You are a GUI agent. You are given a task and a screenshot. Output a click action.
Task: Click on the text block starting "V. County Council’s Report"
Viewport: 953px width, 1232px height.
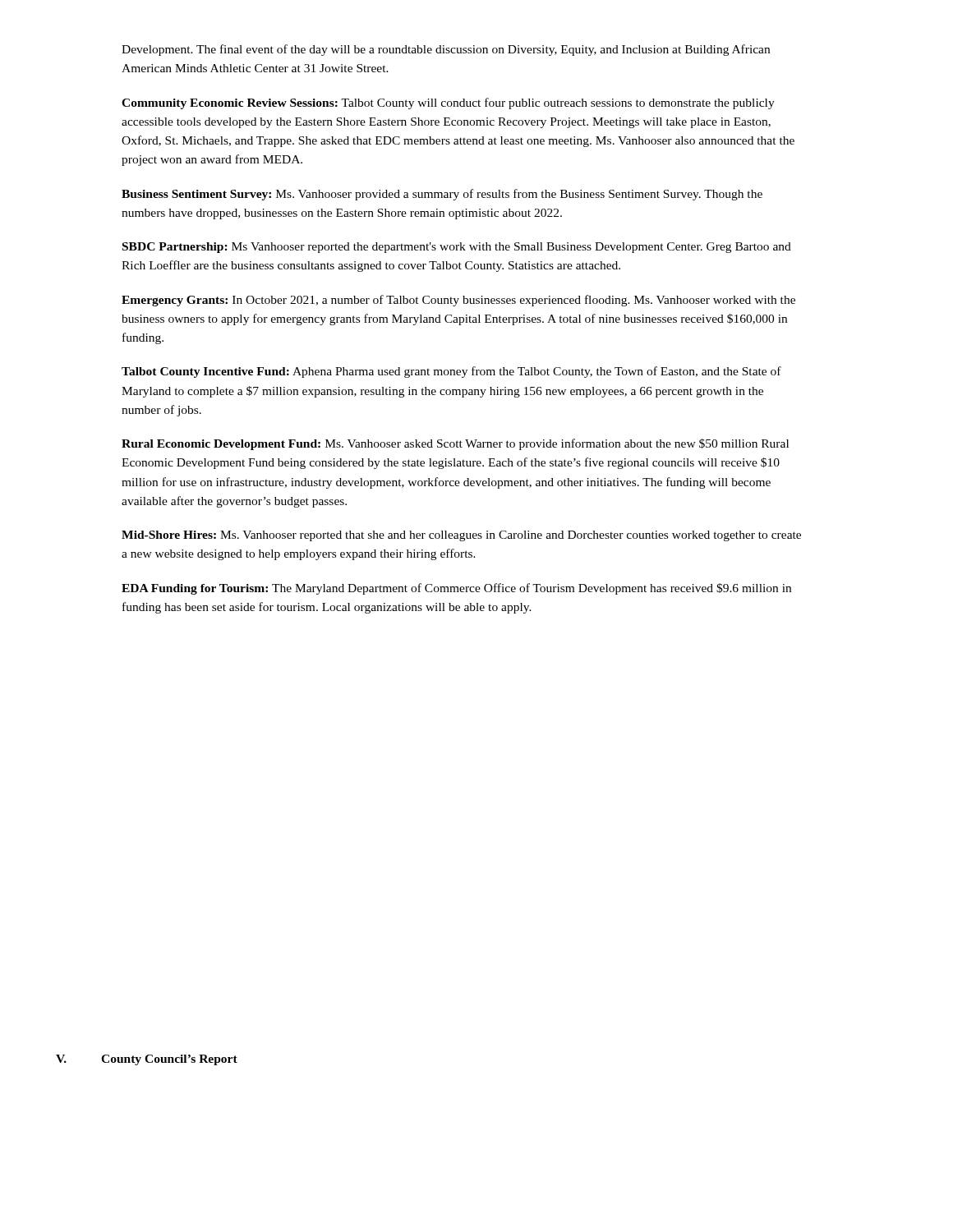tap(146, 1059)
